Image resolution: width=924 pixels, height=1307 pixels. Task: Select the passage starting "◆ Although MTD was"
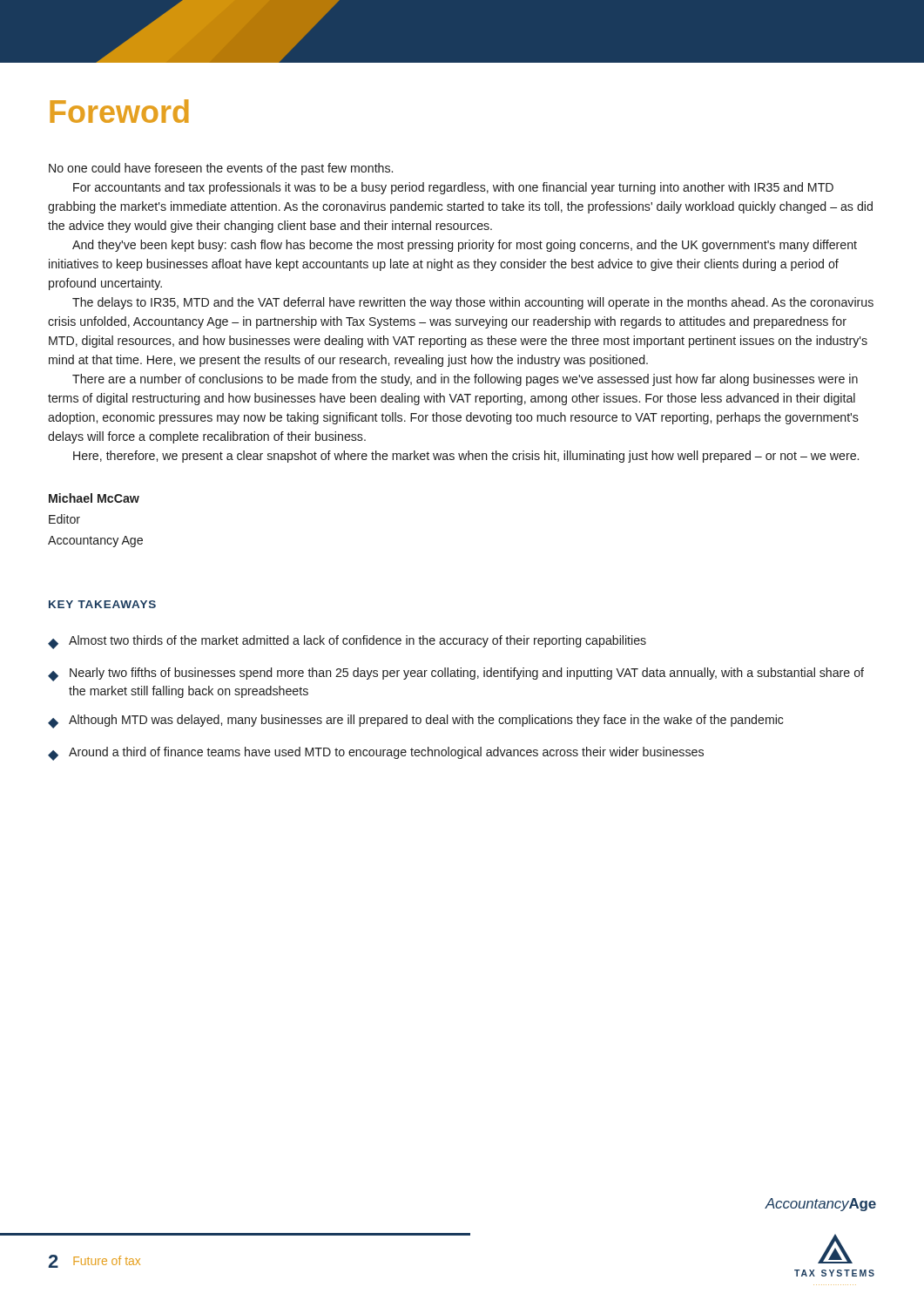point(416,722)
